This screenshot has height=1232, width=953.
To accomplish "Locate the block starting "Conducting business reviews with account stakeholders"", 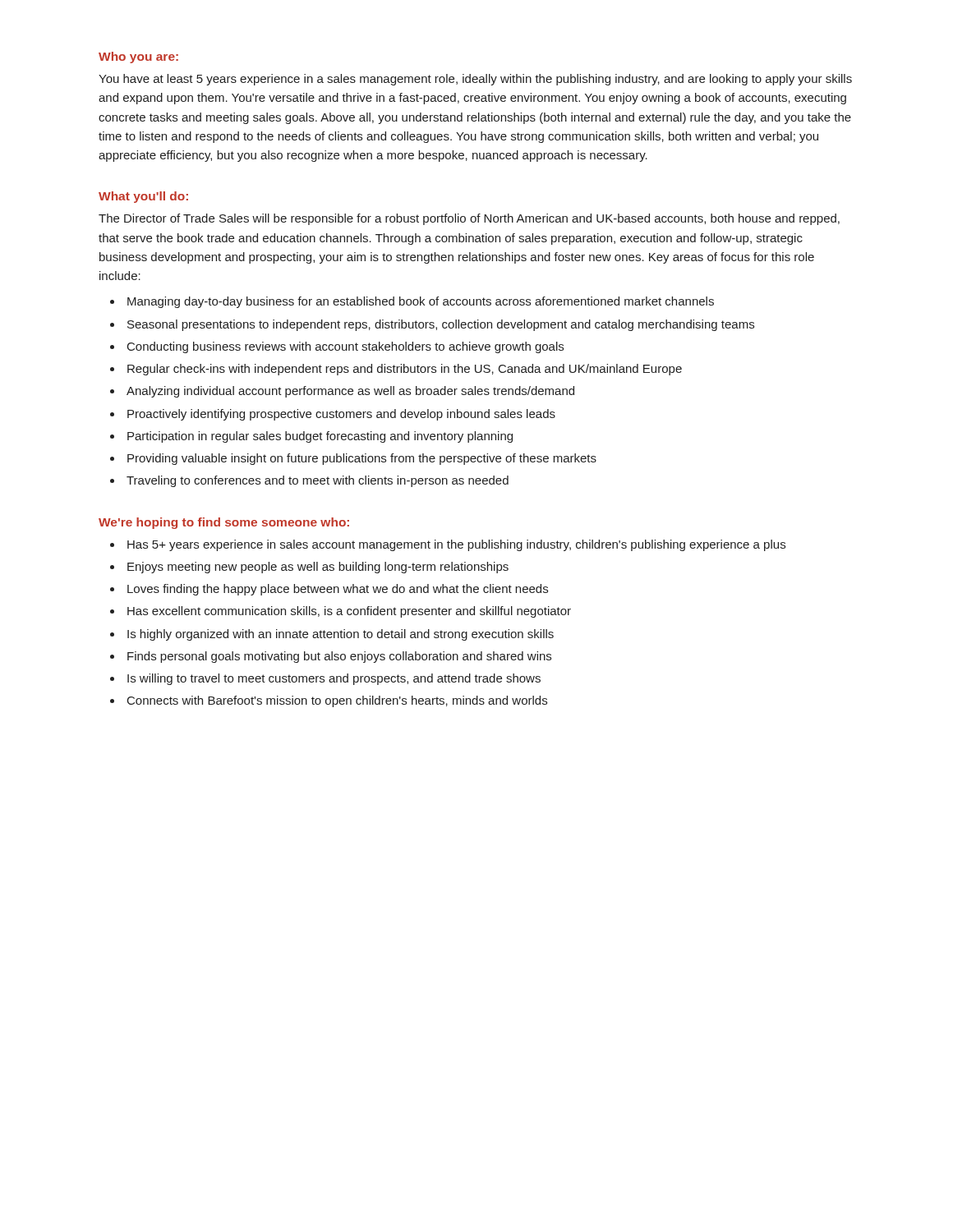I will pyautogui.click(x=345, y=346).
